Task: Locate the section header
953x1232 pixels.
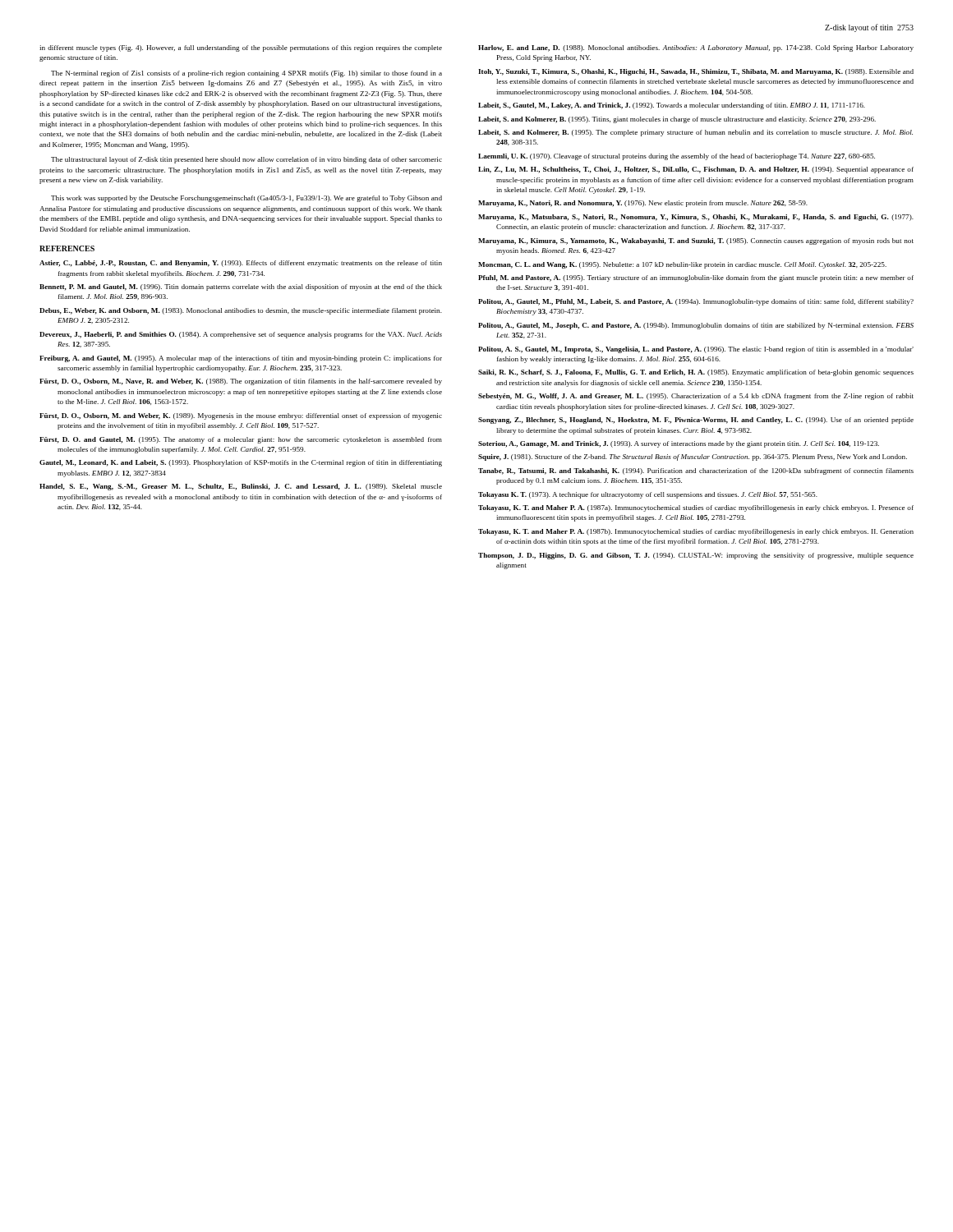Action: click(x=67, y=249)
